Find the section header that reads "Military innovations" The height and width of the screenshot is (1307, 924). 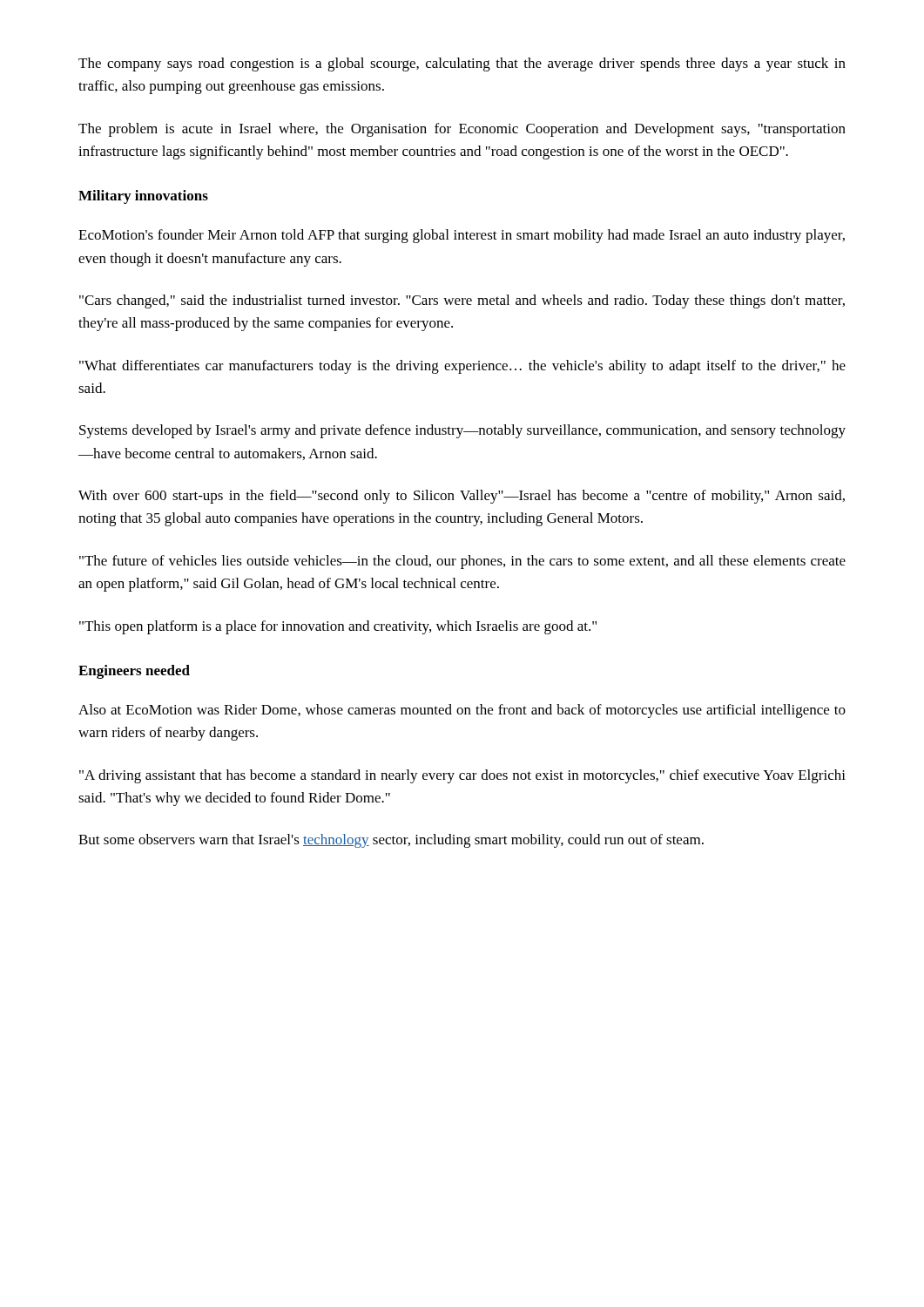tap(143, 196)
